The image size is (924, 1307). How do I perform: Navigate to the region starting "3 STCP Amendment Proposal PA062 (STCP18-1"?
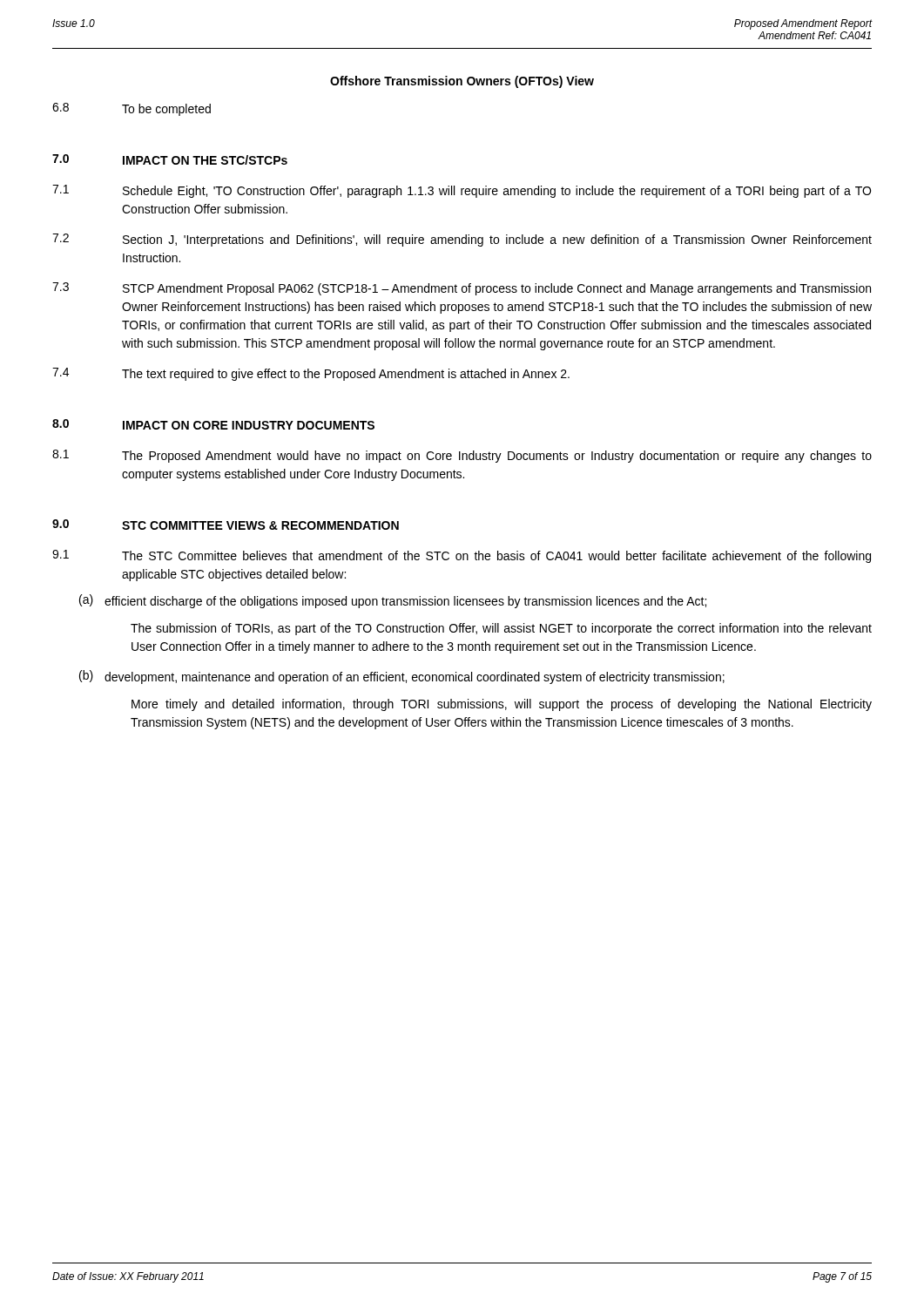[x=462, y=316]
